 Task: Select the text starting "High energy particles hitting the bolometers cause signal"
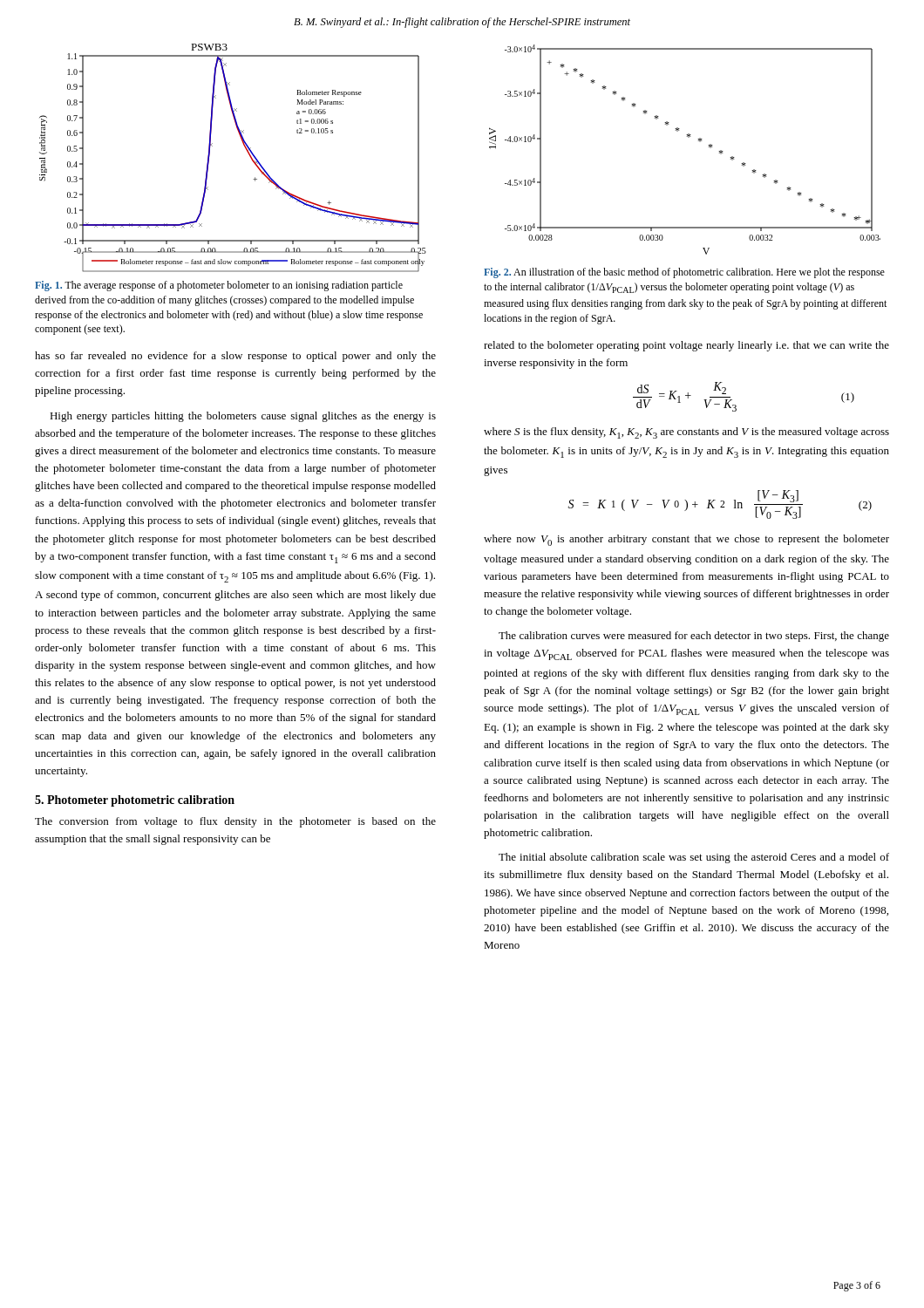click(235, 593)
